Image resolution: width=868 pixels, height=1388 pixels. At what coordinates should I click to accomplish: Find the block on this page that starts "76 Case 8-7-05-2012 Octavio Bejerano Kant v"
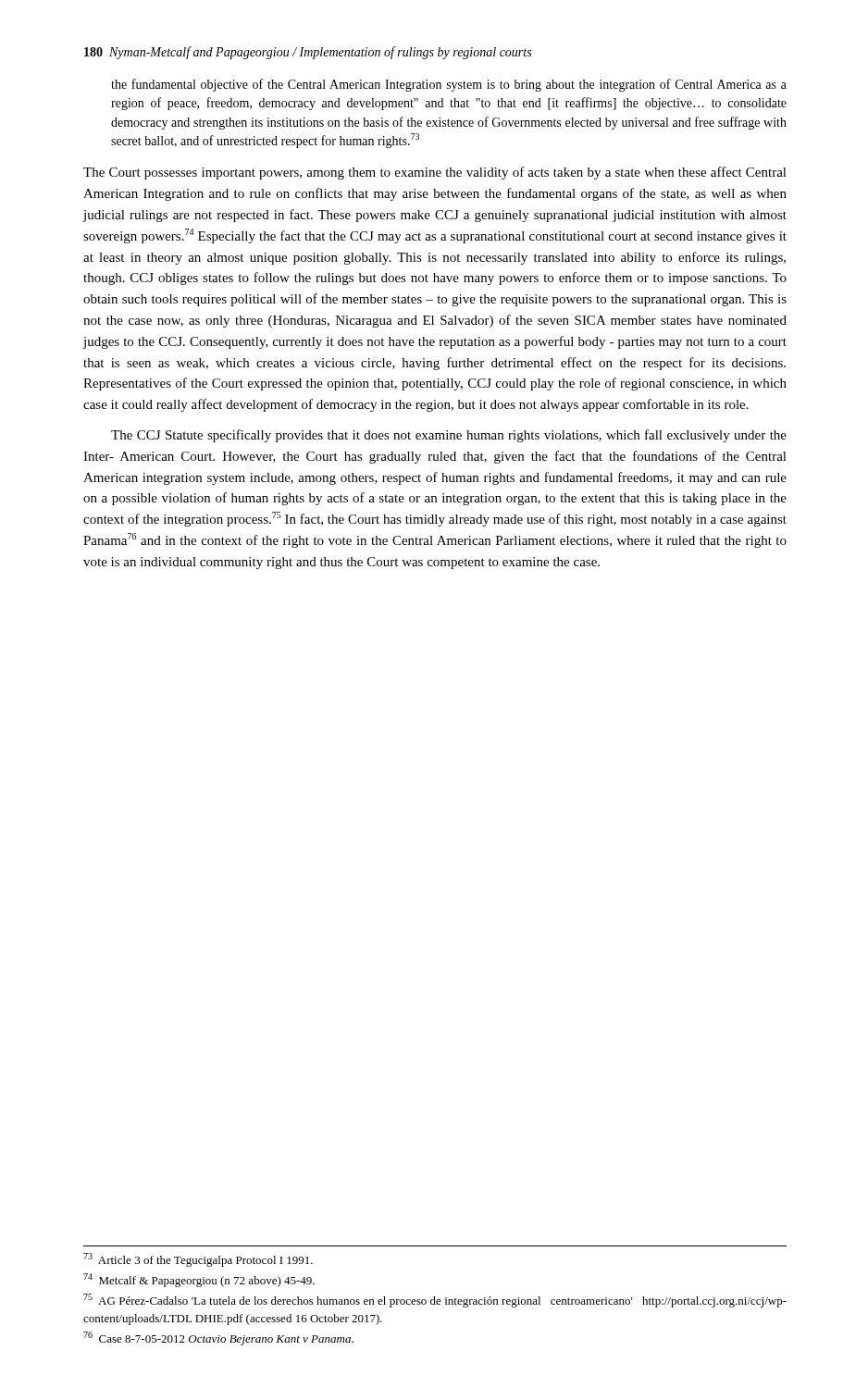219,1338
